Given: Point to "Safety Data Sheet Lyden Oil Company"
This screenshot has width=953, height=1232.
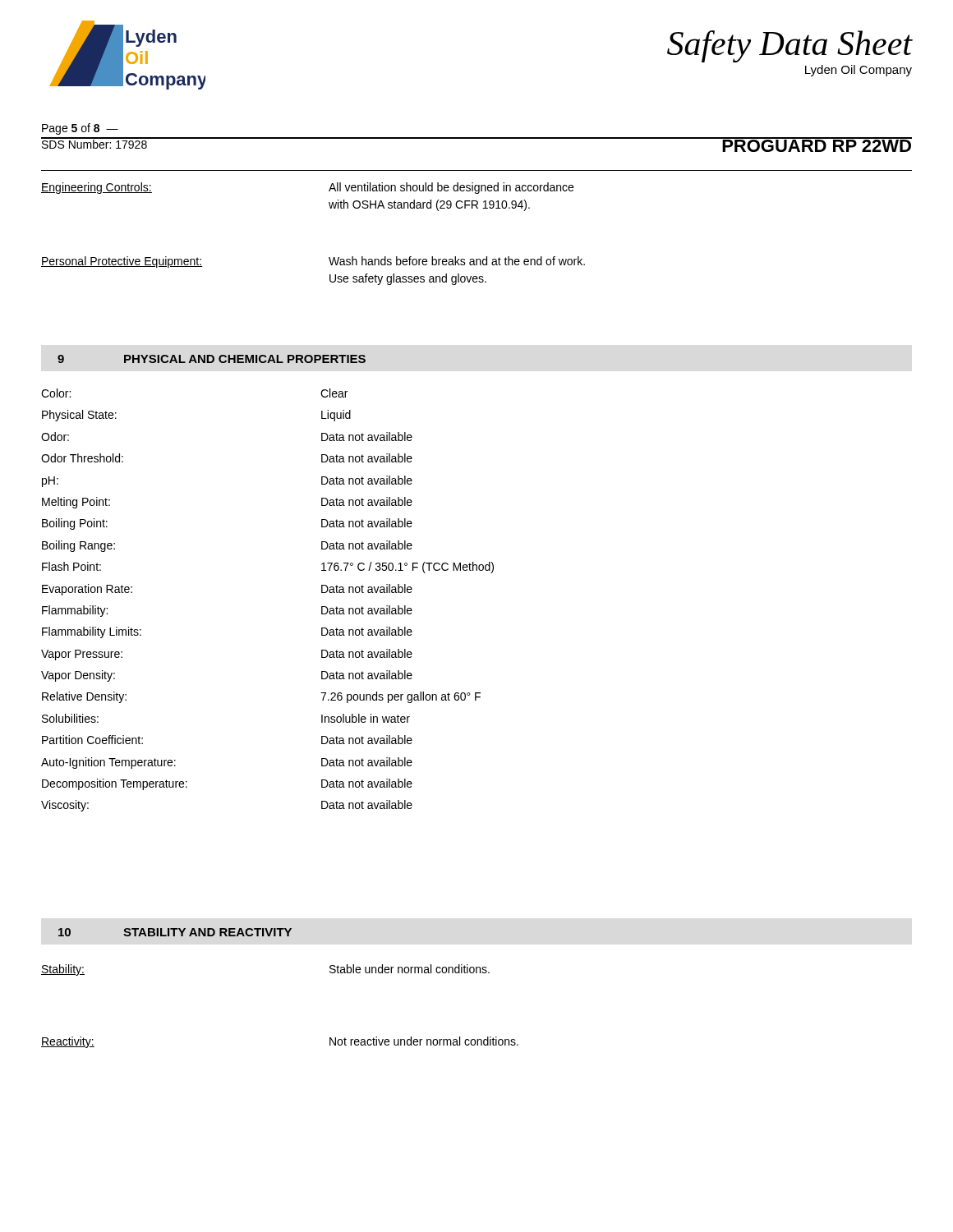Looking at the screenshot, I should coord(789,51).
